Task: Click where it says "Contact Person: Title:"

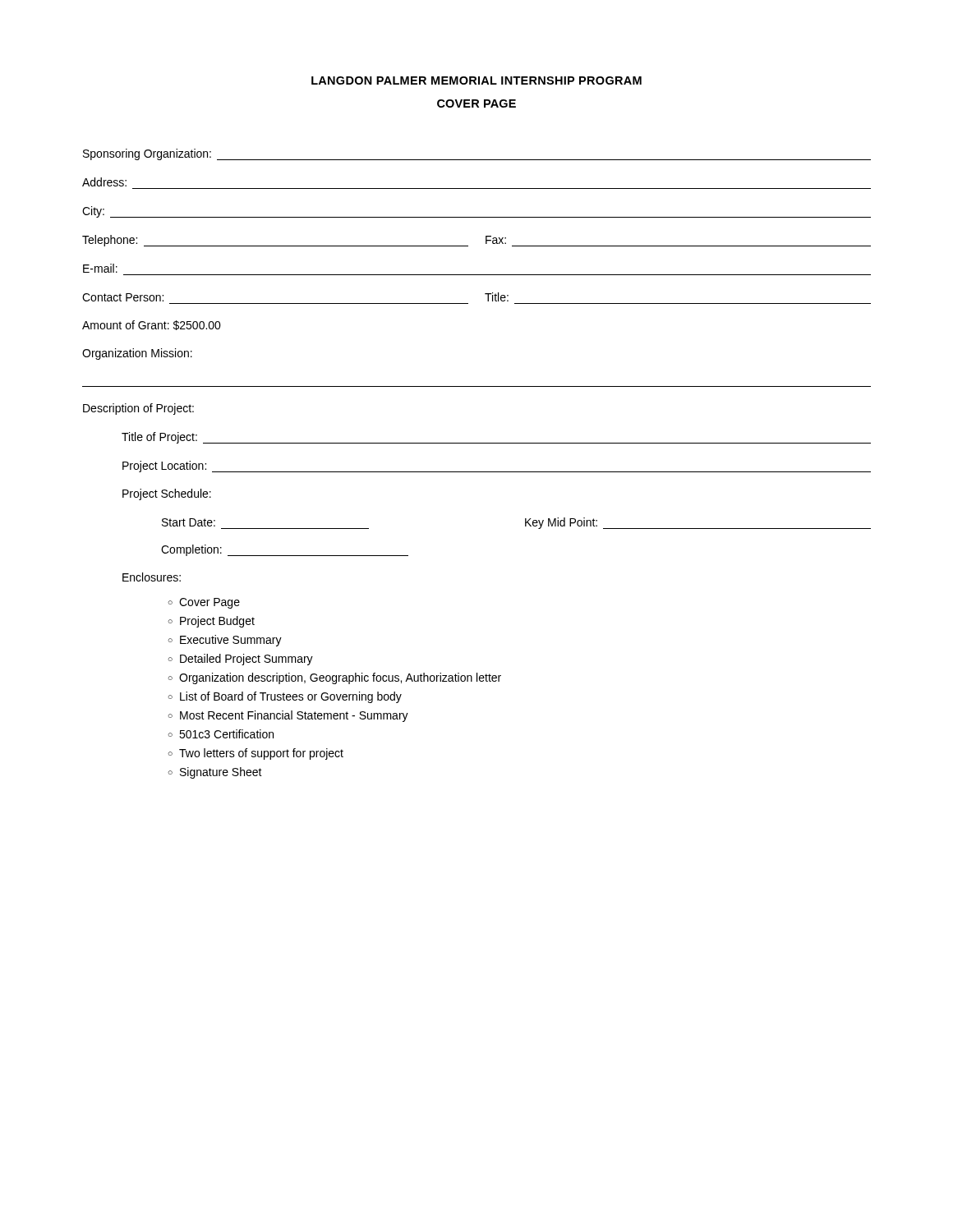Action: point(476,297)
